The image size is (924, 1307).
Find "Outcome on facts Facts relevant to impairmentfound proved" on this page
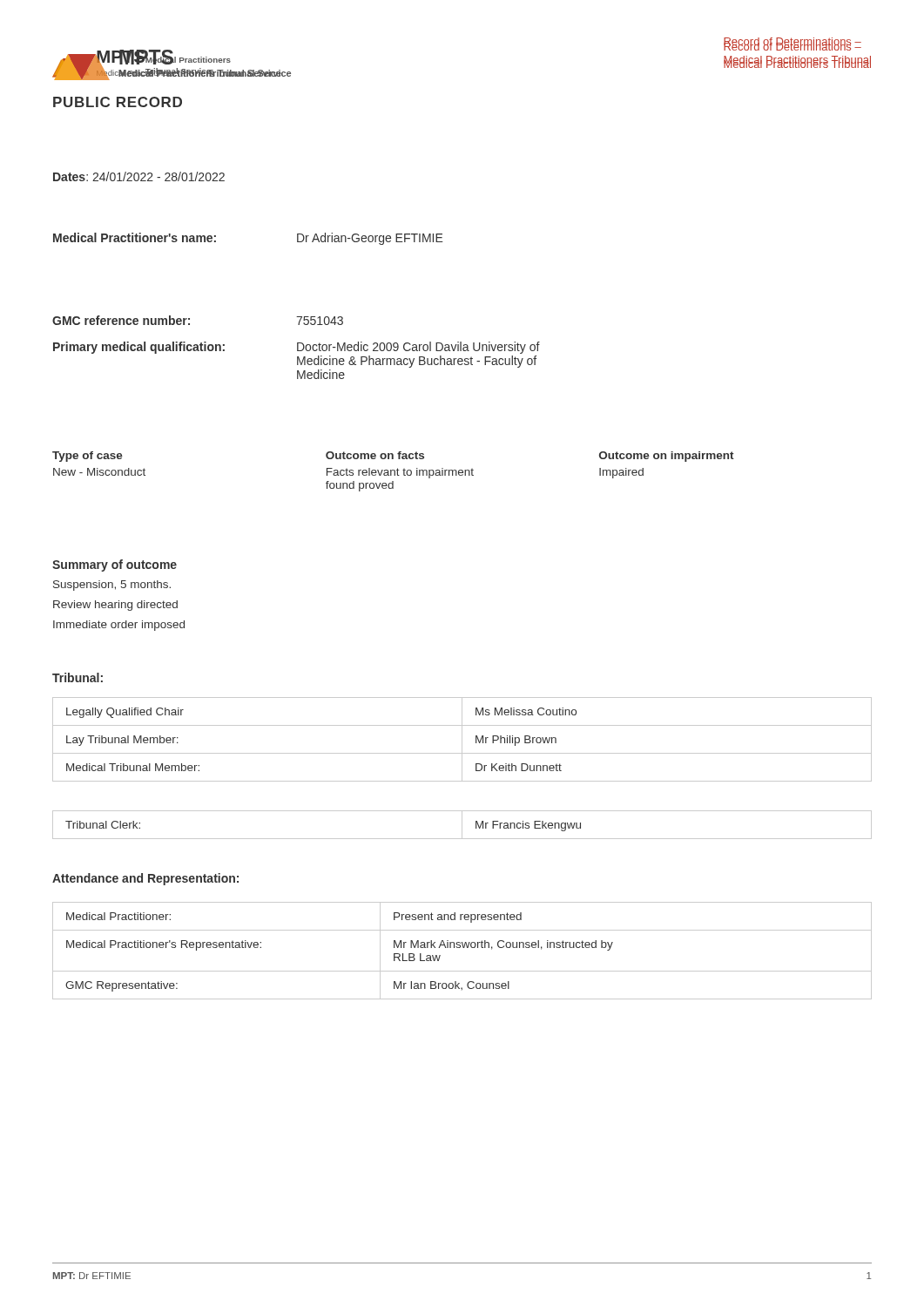462,470
